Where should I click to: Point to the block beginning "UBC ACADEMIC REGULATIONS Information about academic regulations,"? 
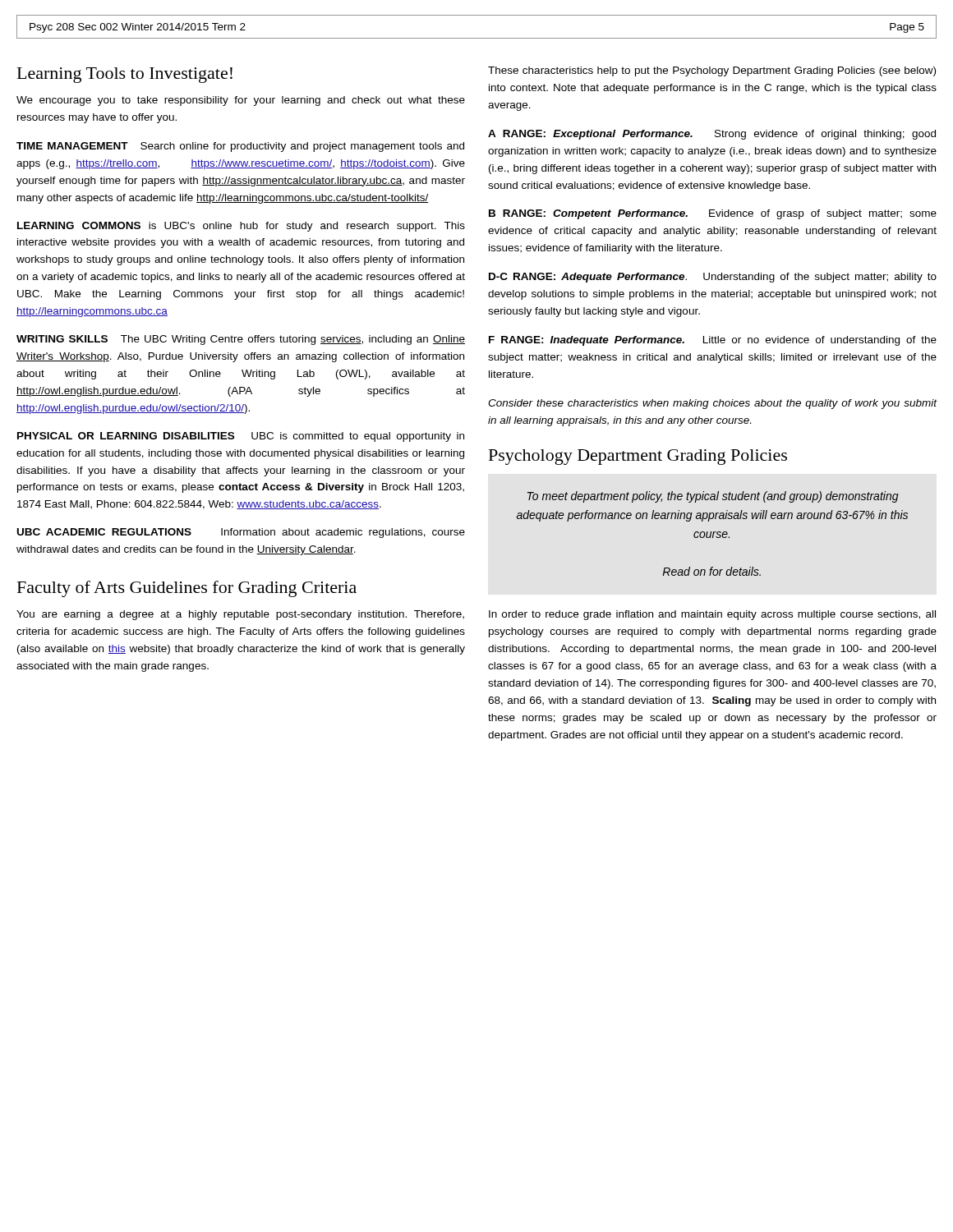point(241,541)
